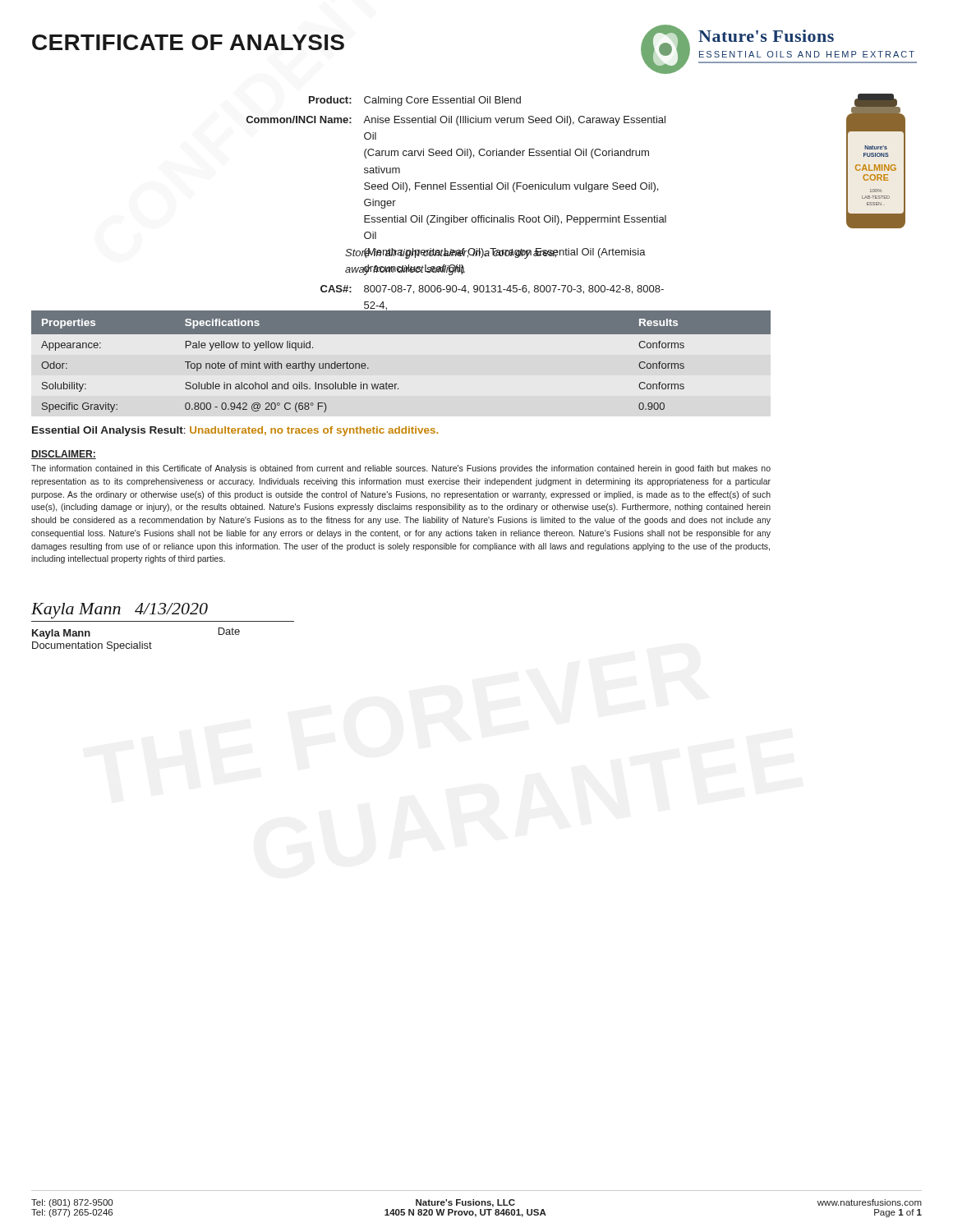The image size is (953, 1232).
Task: Select the logo
Action: point(779,50)
